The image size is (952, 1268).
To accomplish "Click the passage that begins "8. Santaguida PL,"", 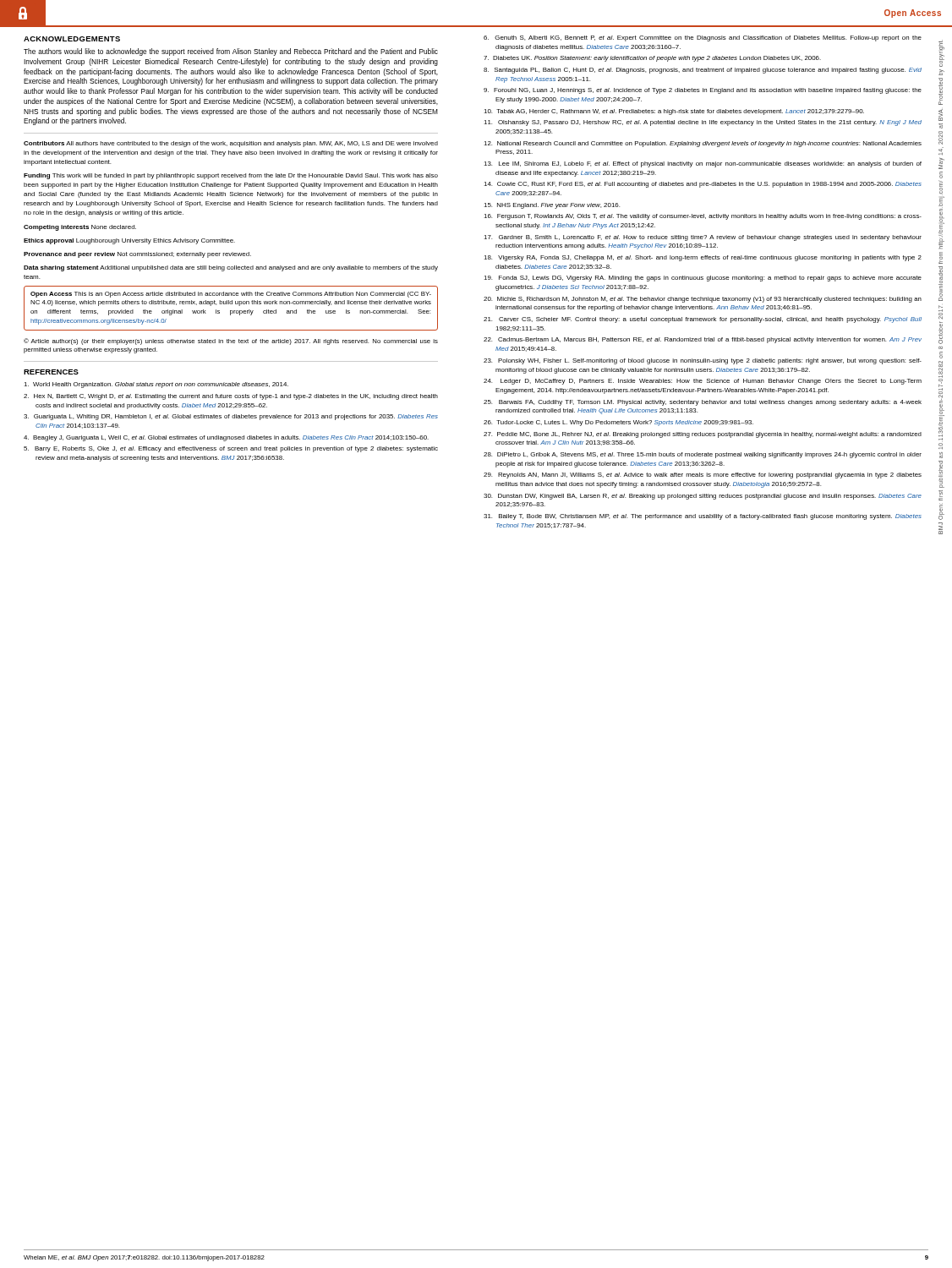I will [703, 74].
